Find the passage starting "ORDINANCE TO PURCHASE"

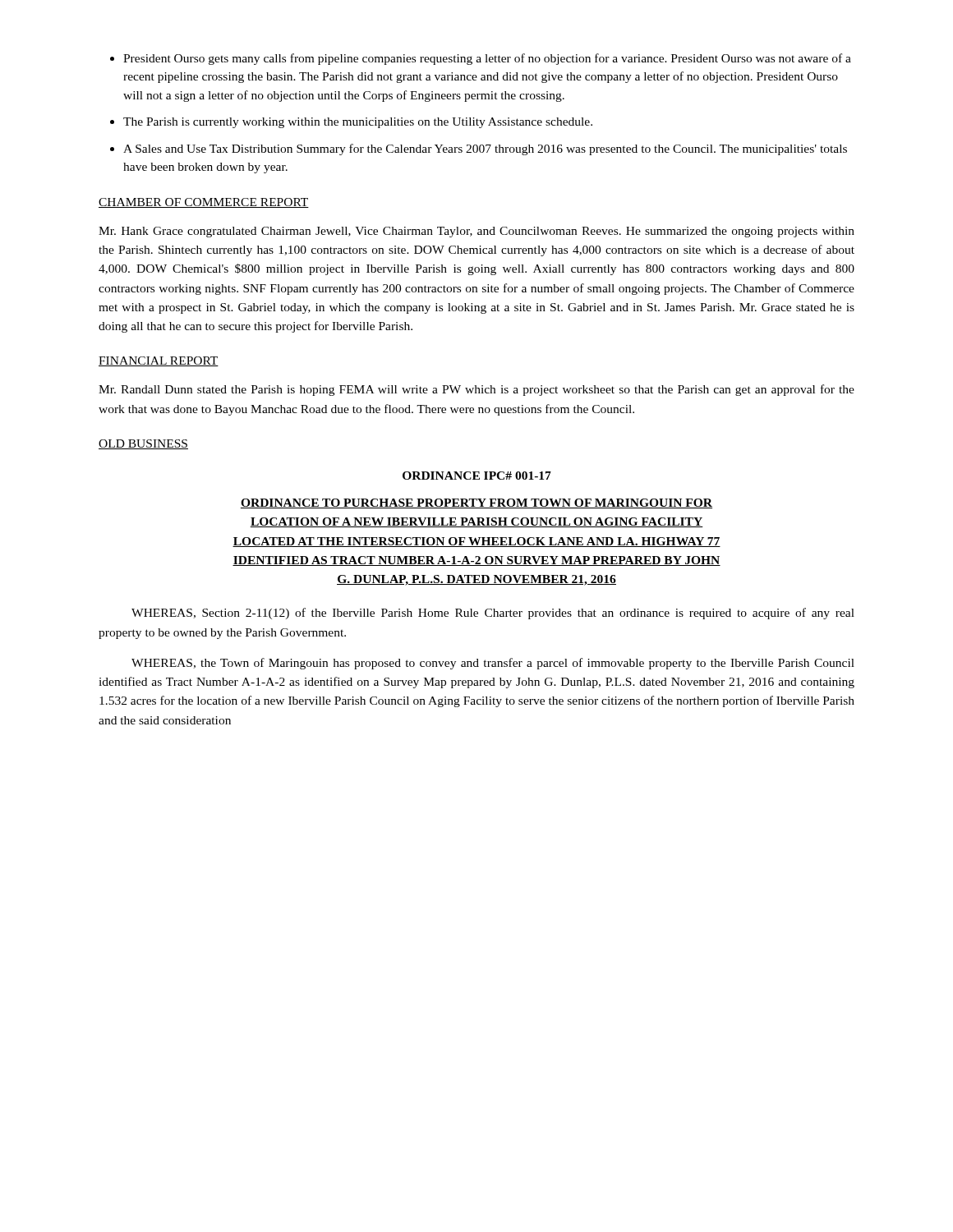click(476, 540)
